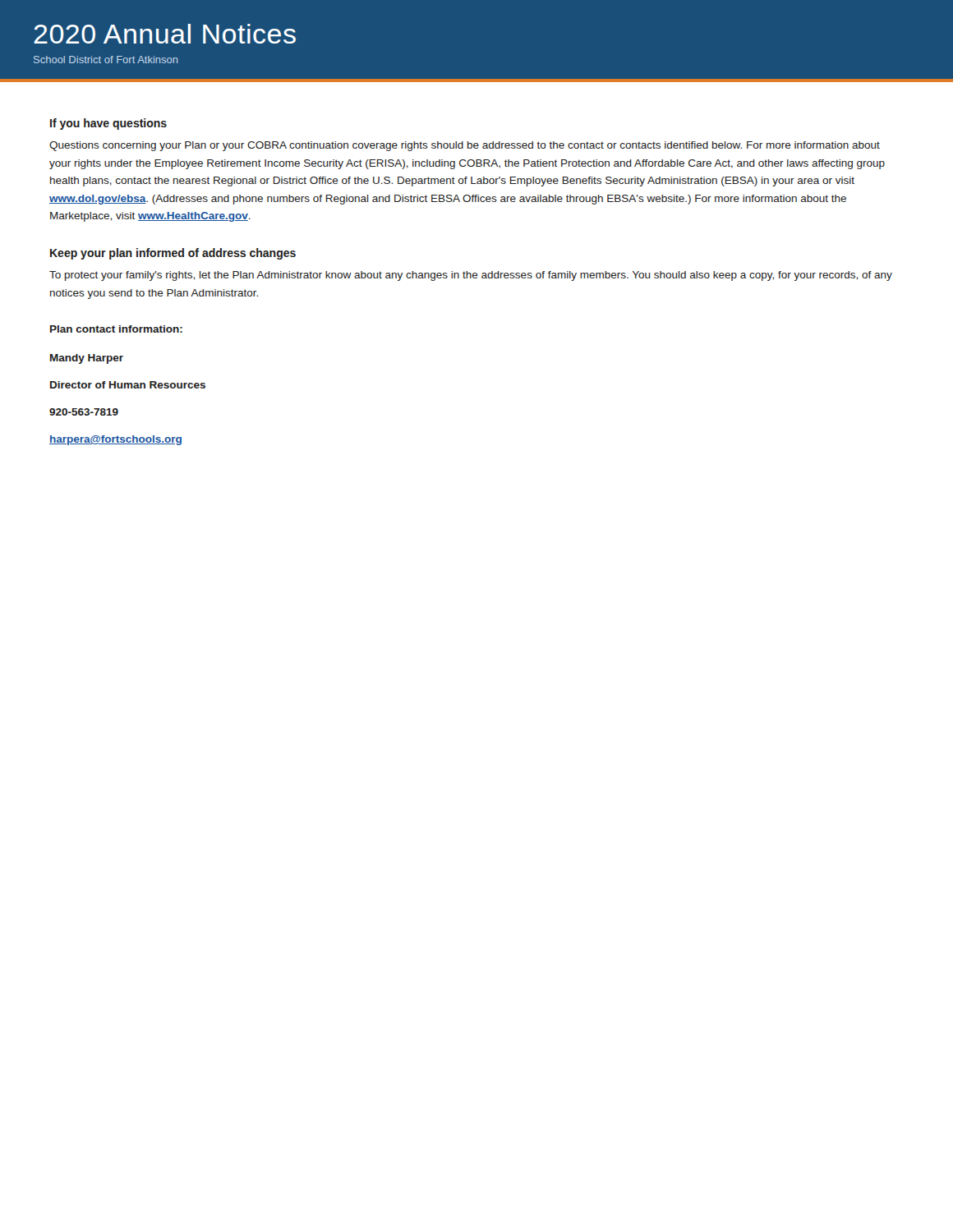Image resolution: width=953 pixels, height=1232 pixels.
Task: Point to the text starting "Plan contact information:"
Action: (116, 329)
